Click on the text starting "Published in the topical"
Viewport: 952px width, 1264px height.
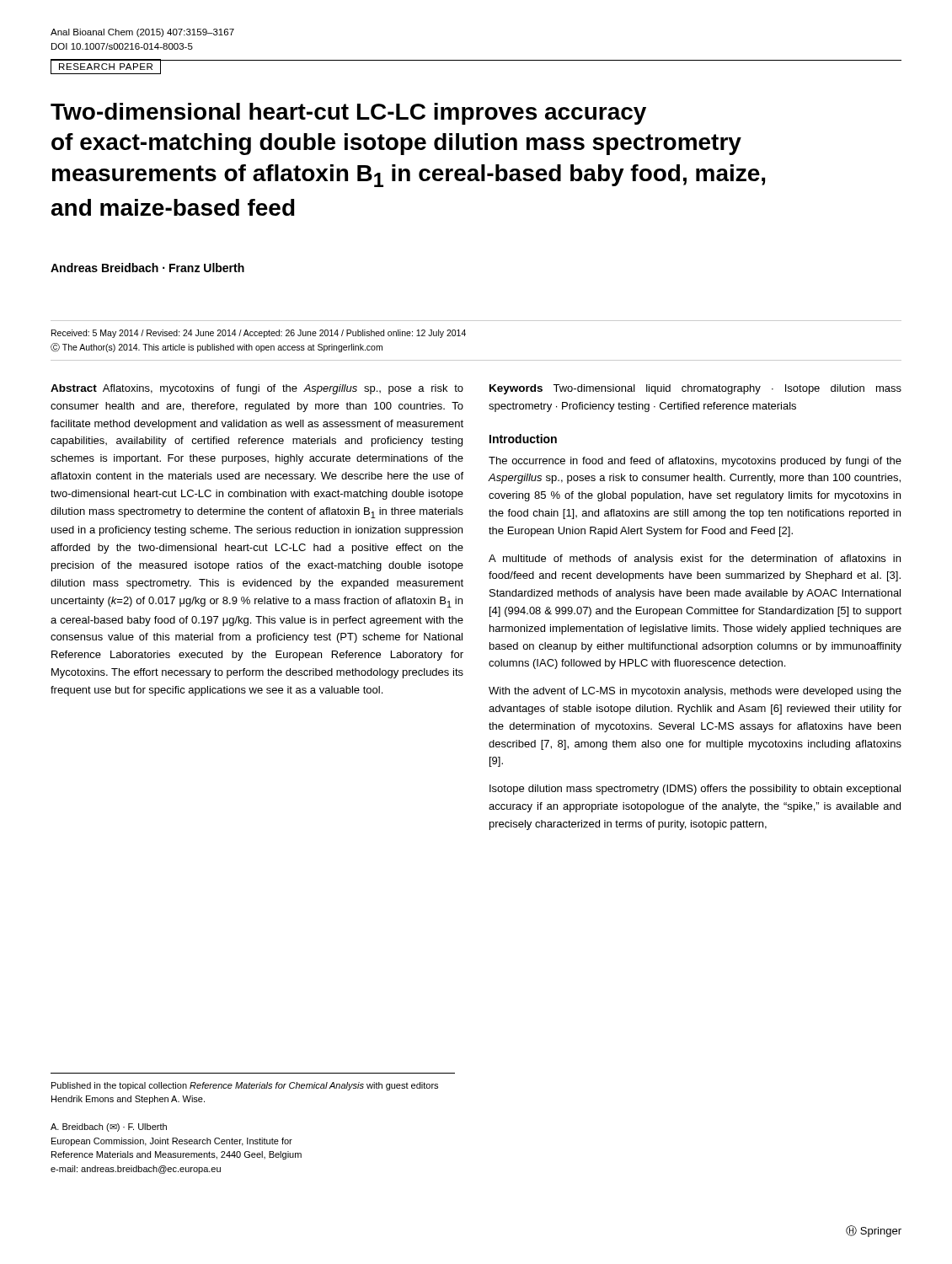tap(245, 1127)
